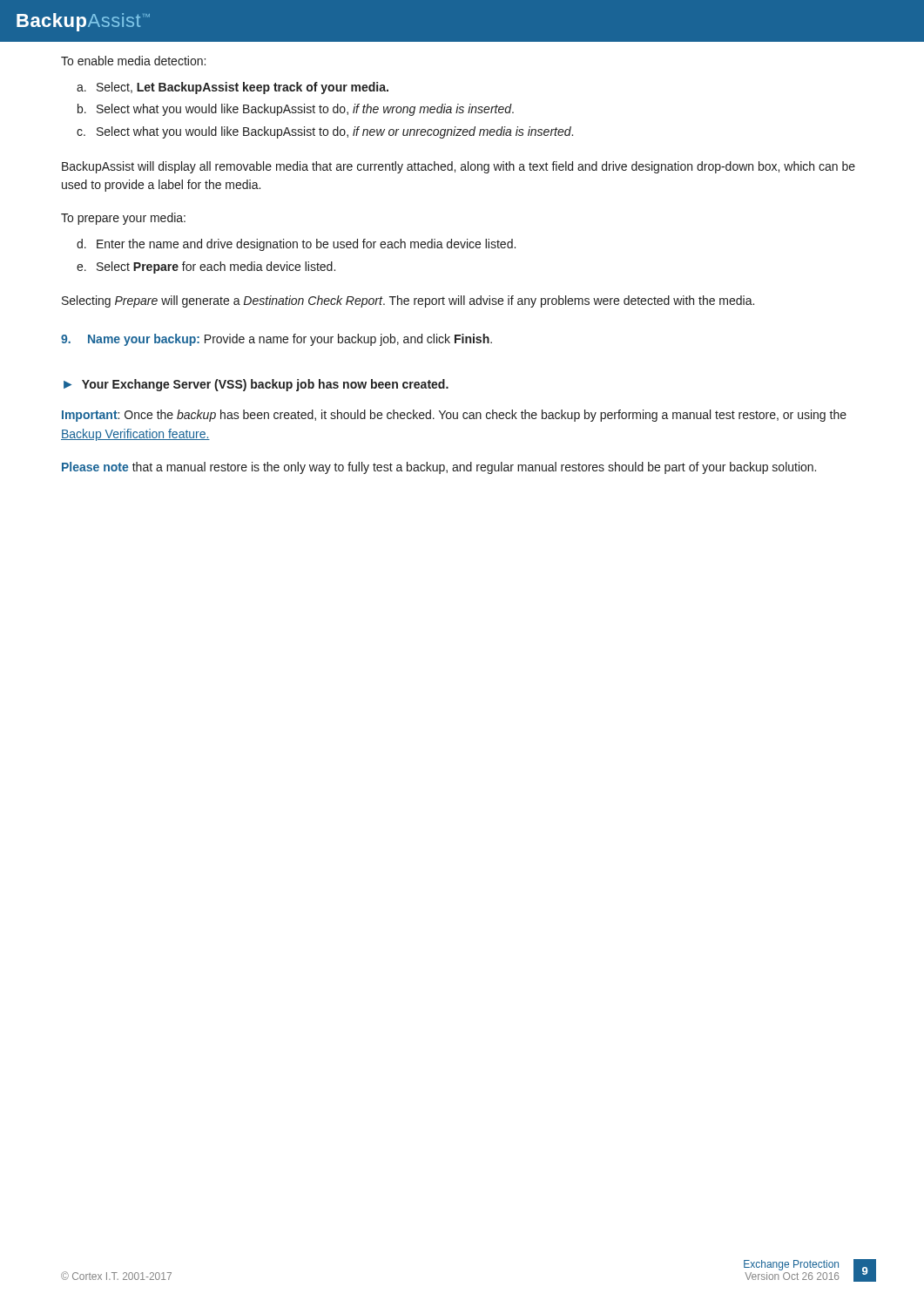Locate the block of text that opens with "9. Name your"
The width and height of the screenshot is (924, 1307).
[469, 340]
